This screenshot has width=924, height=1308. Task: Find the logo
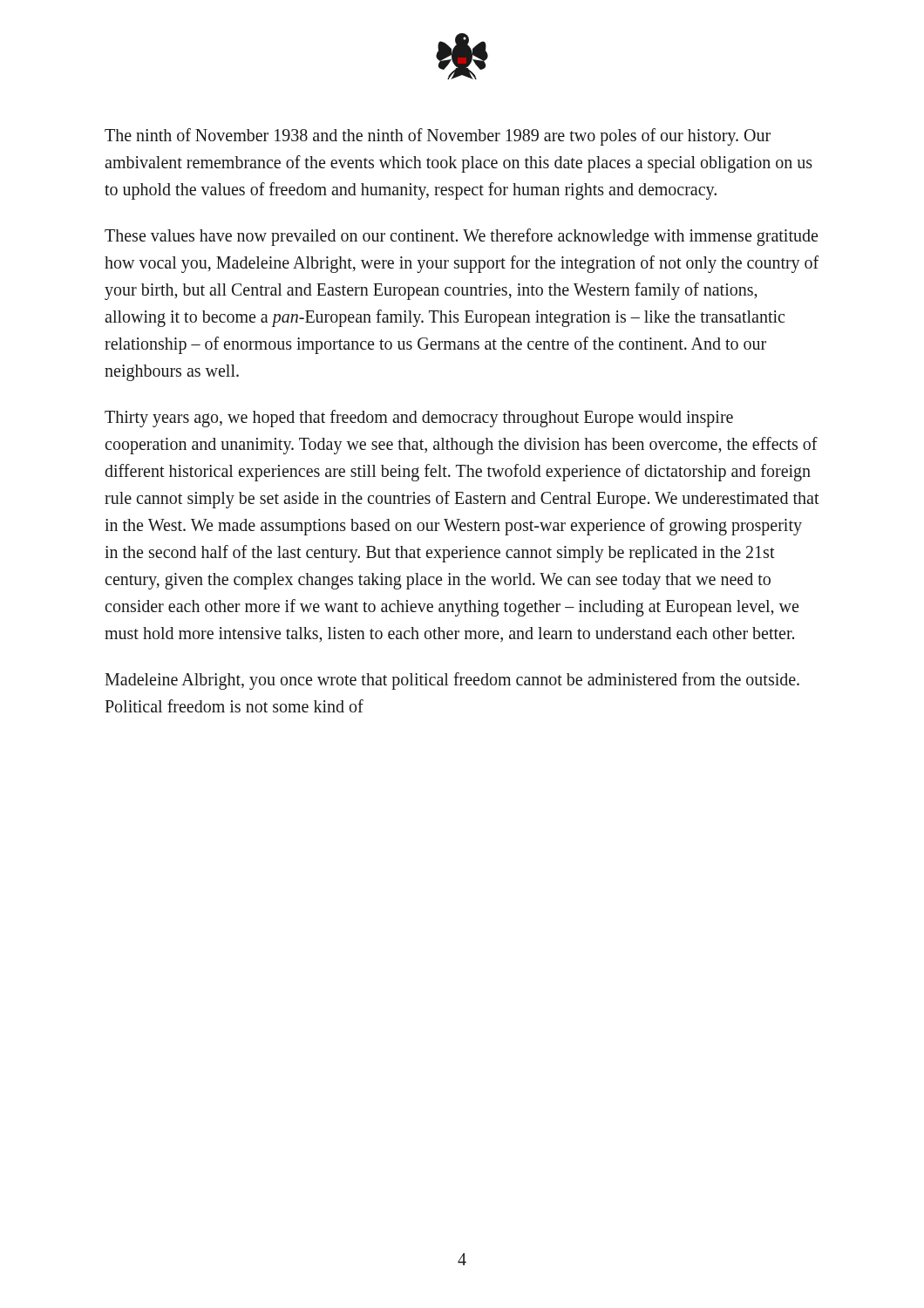click(x=462, y=53)
